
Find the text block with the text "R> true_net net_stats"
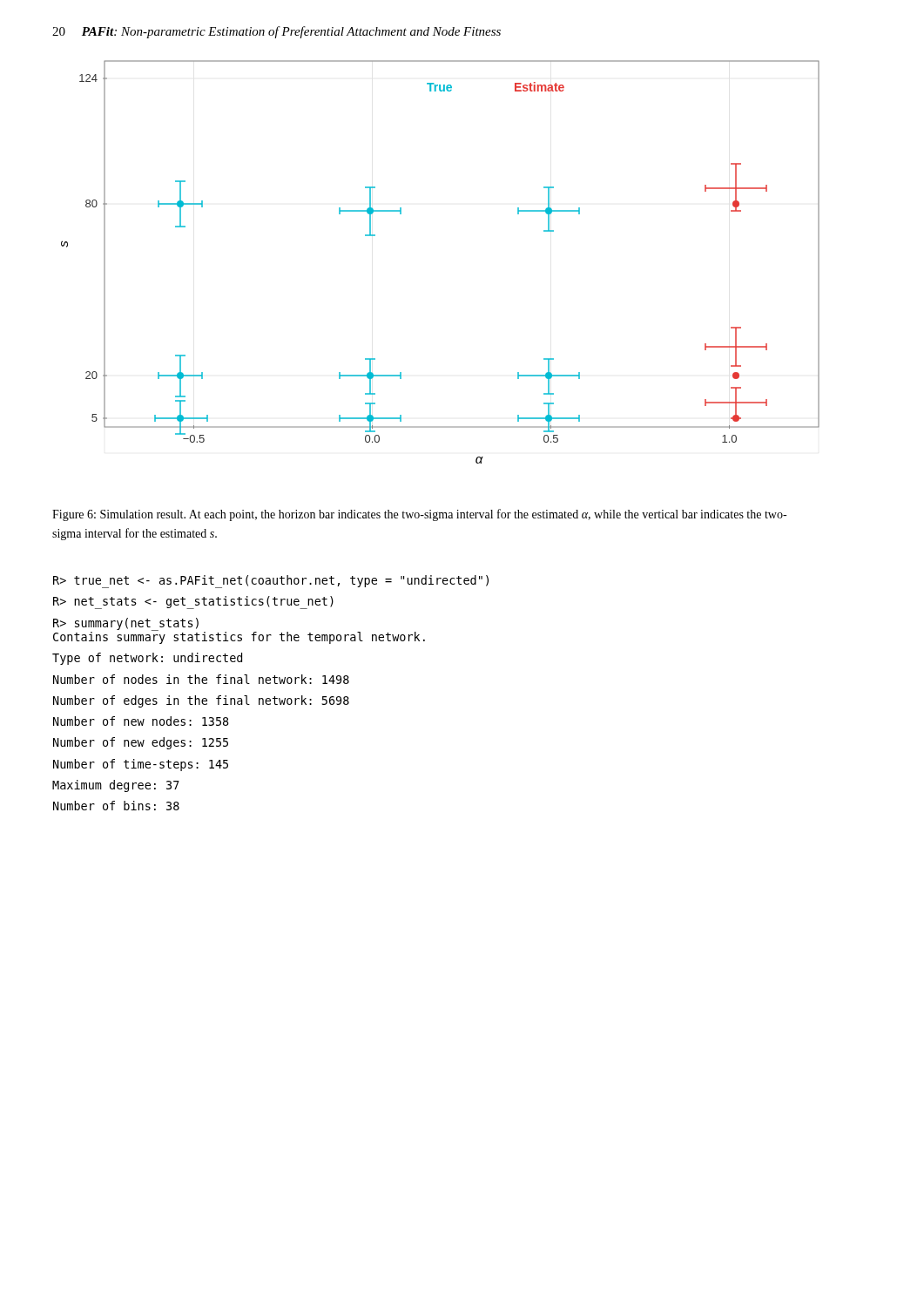click(x=272, y=601)
